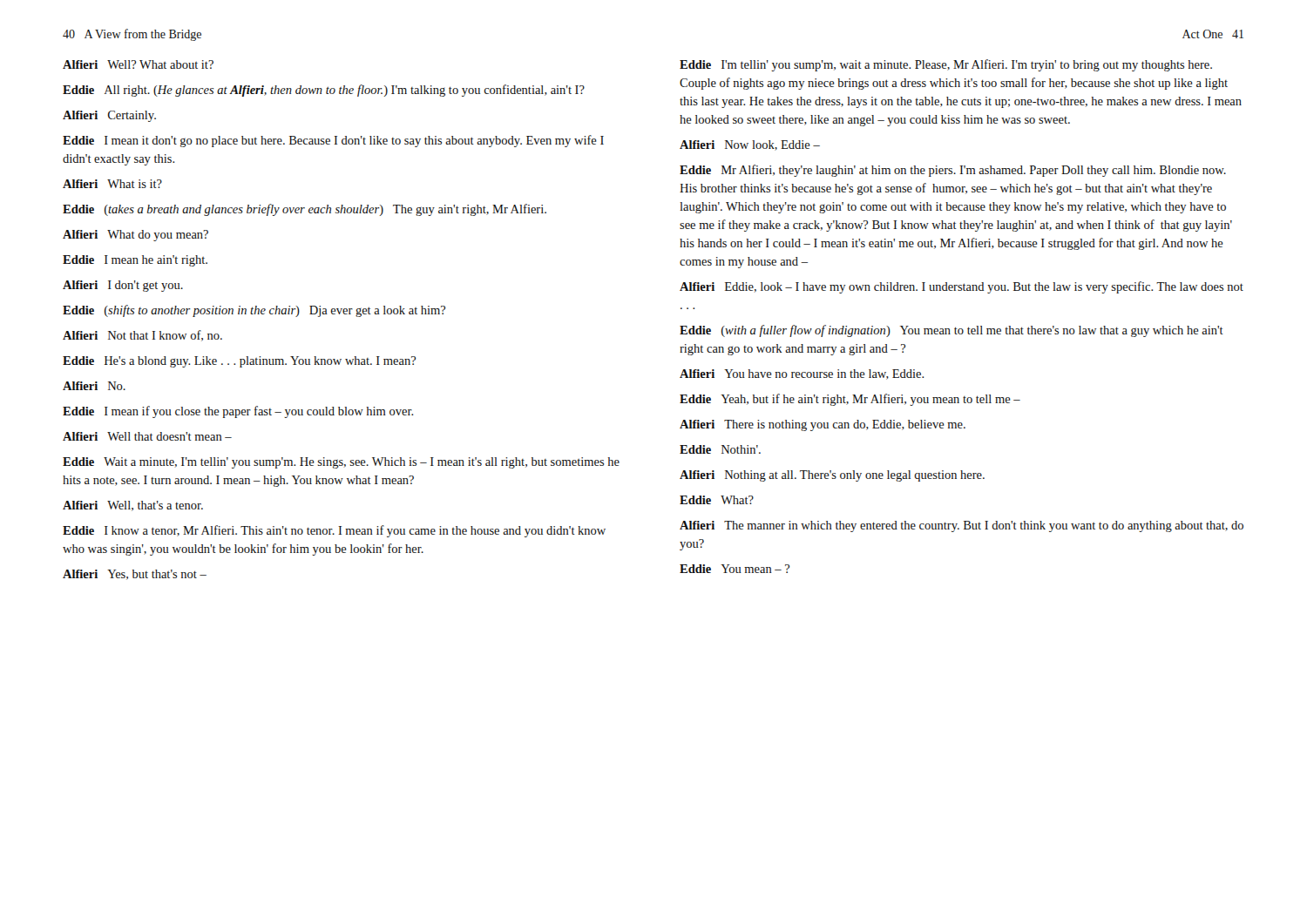Point to the element starting "Alfieri You have"

(x=802, y=374)
